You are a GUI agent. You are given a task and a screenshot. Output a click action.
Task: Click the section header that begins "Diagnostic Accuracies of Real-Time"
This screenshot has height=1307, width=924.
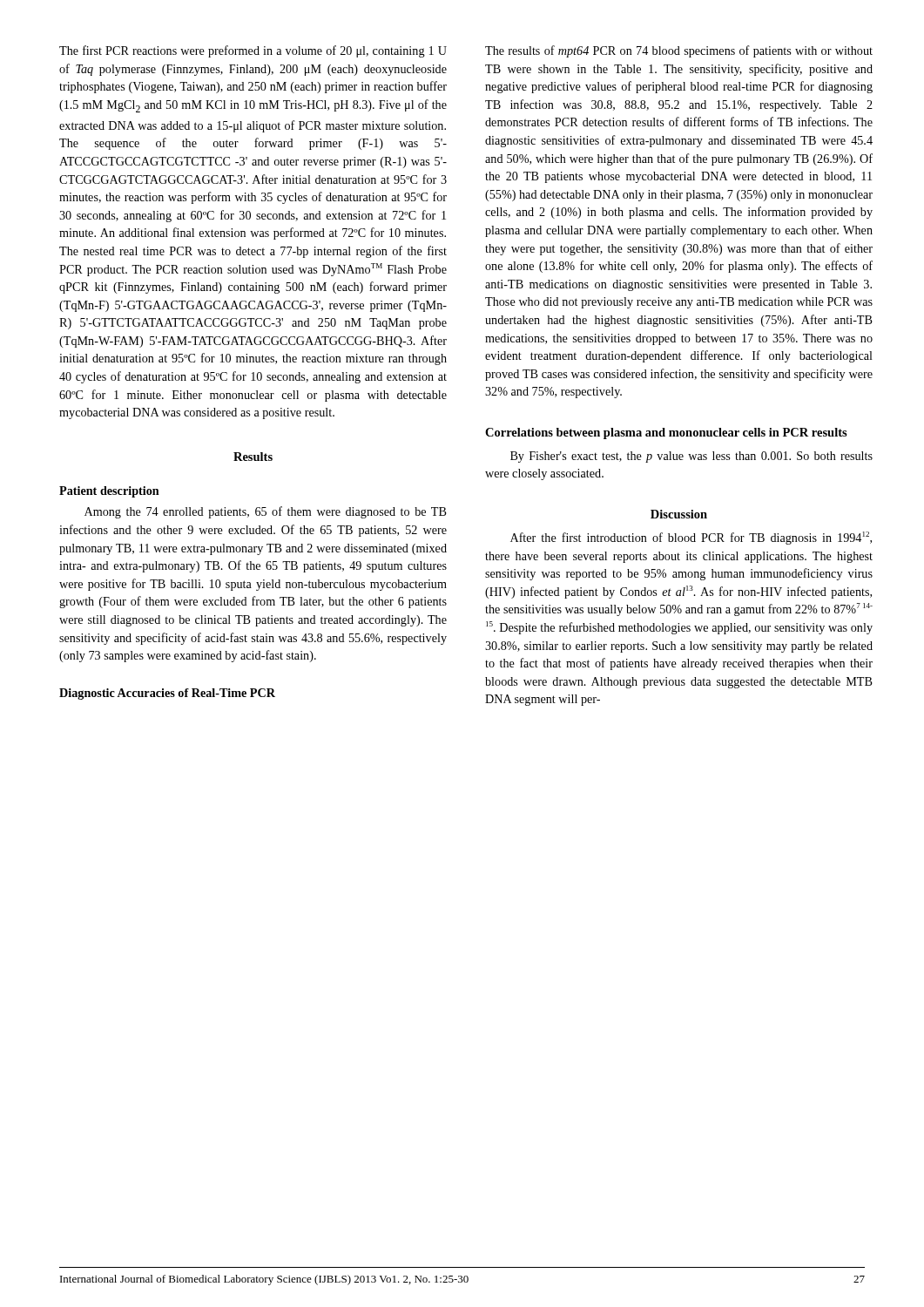pos(167,693)
